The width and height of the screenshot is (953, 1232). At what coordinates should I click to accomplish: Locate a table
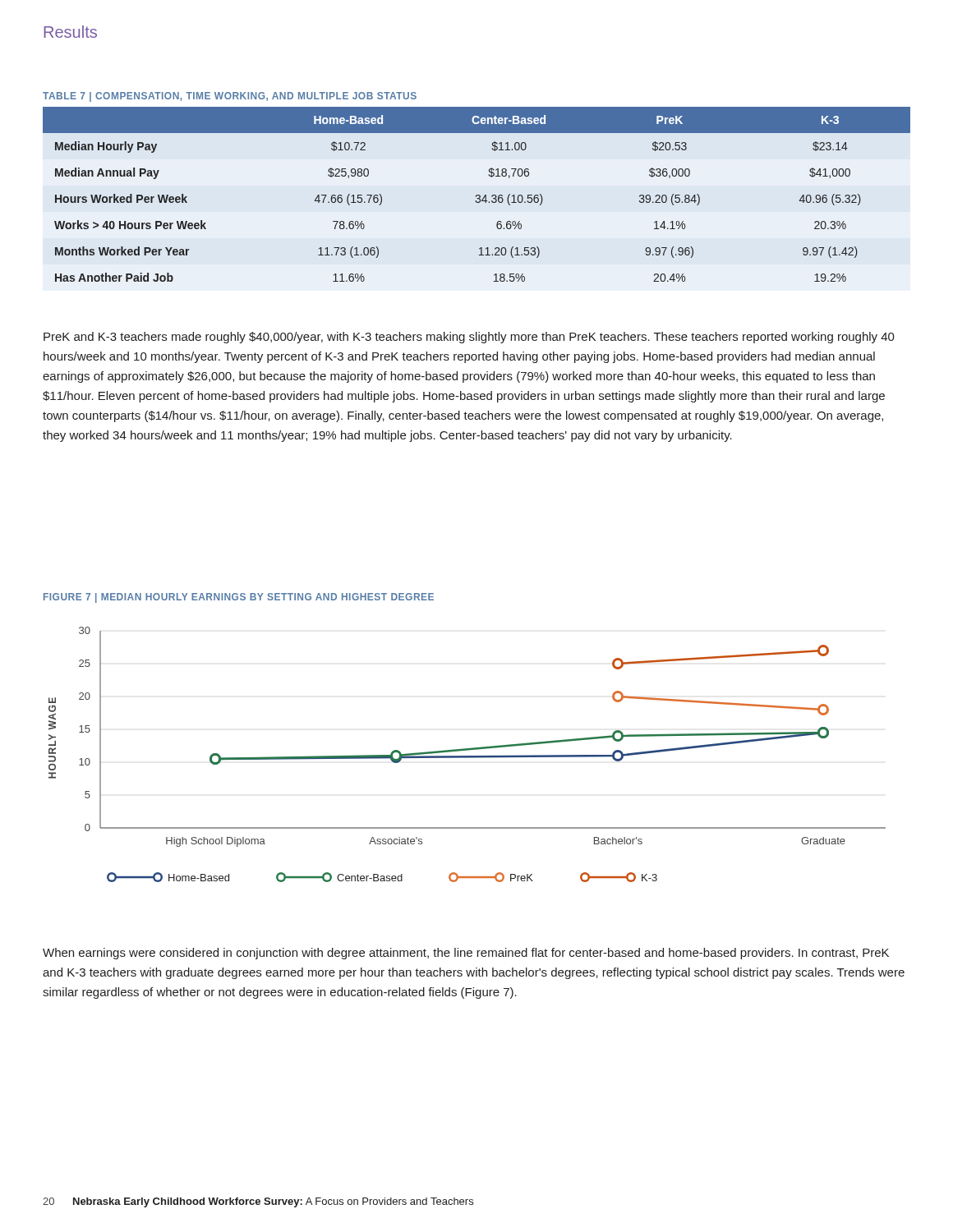pos(476,199)
